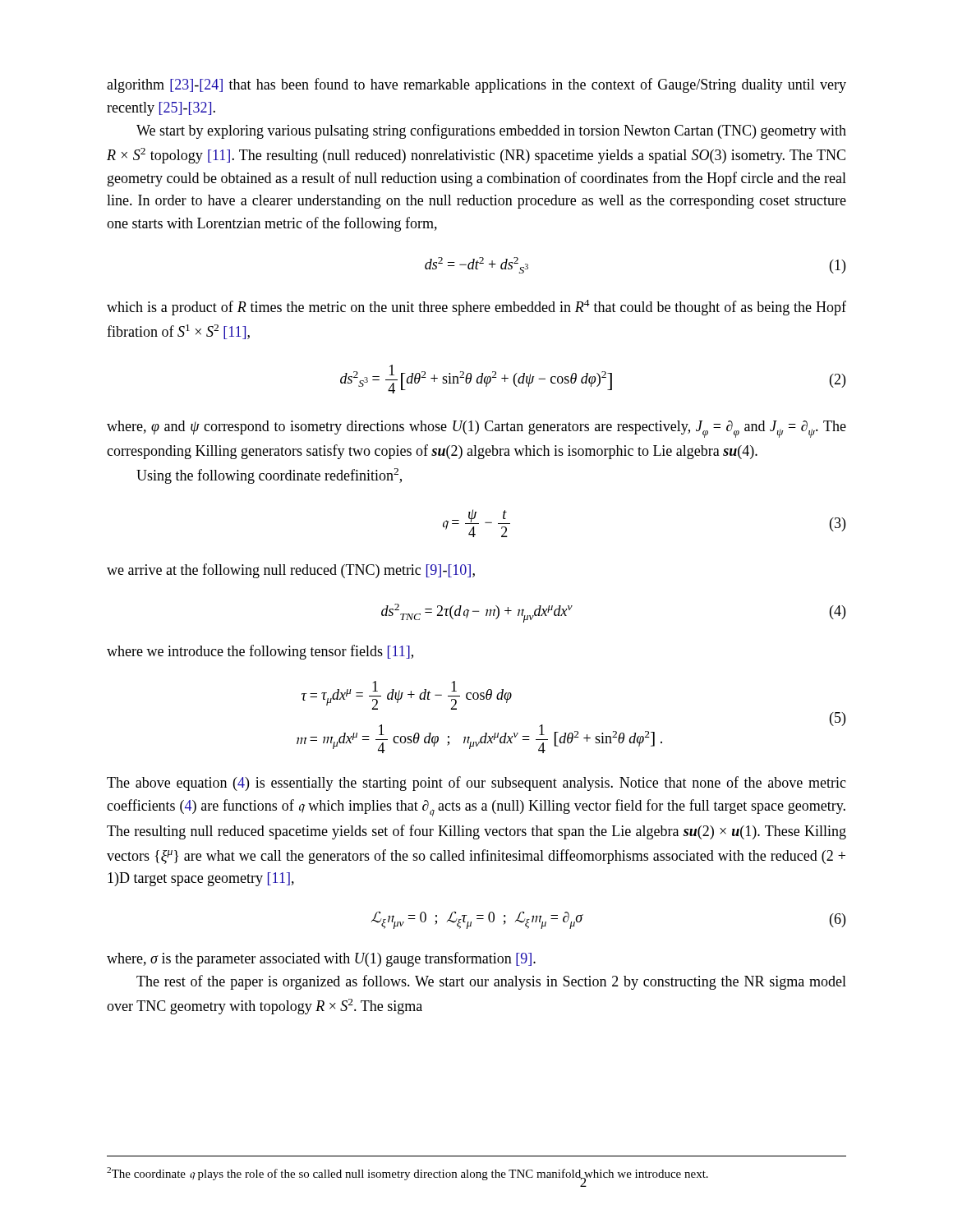Select the text with the text "where we introduce the following tensor fields [11],"

tap(261, 652)
